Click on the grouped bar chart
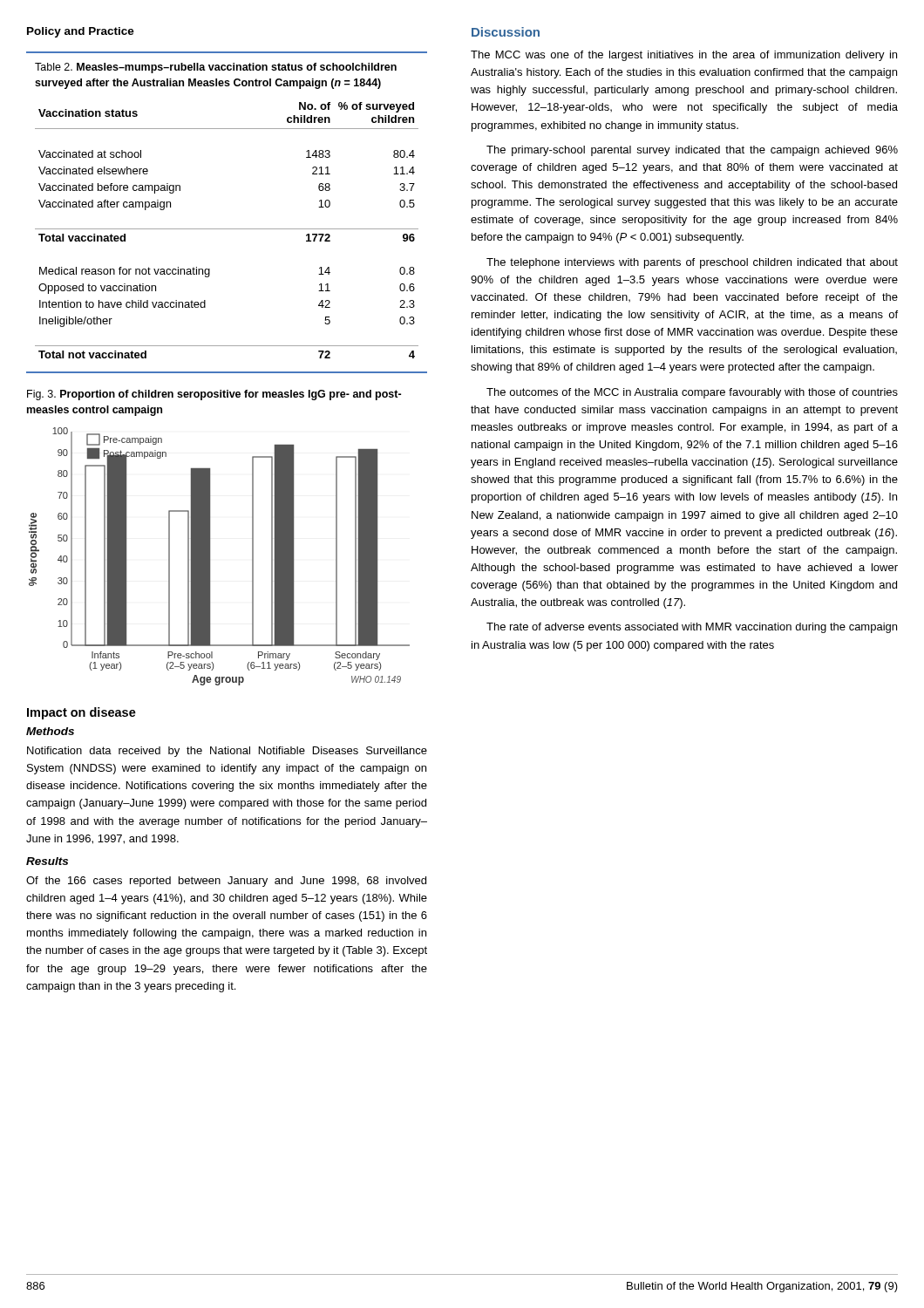The height and width of the screenshot is (1308, 924). click(227, 558)
